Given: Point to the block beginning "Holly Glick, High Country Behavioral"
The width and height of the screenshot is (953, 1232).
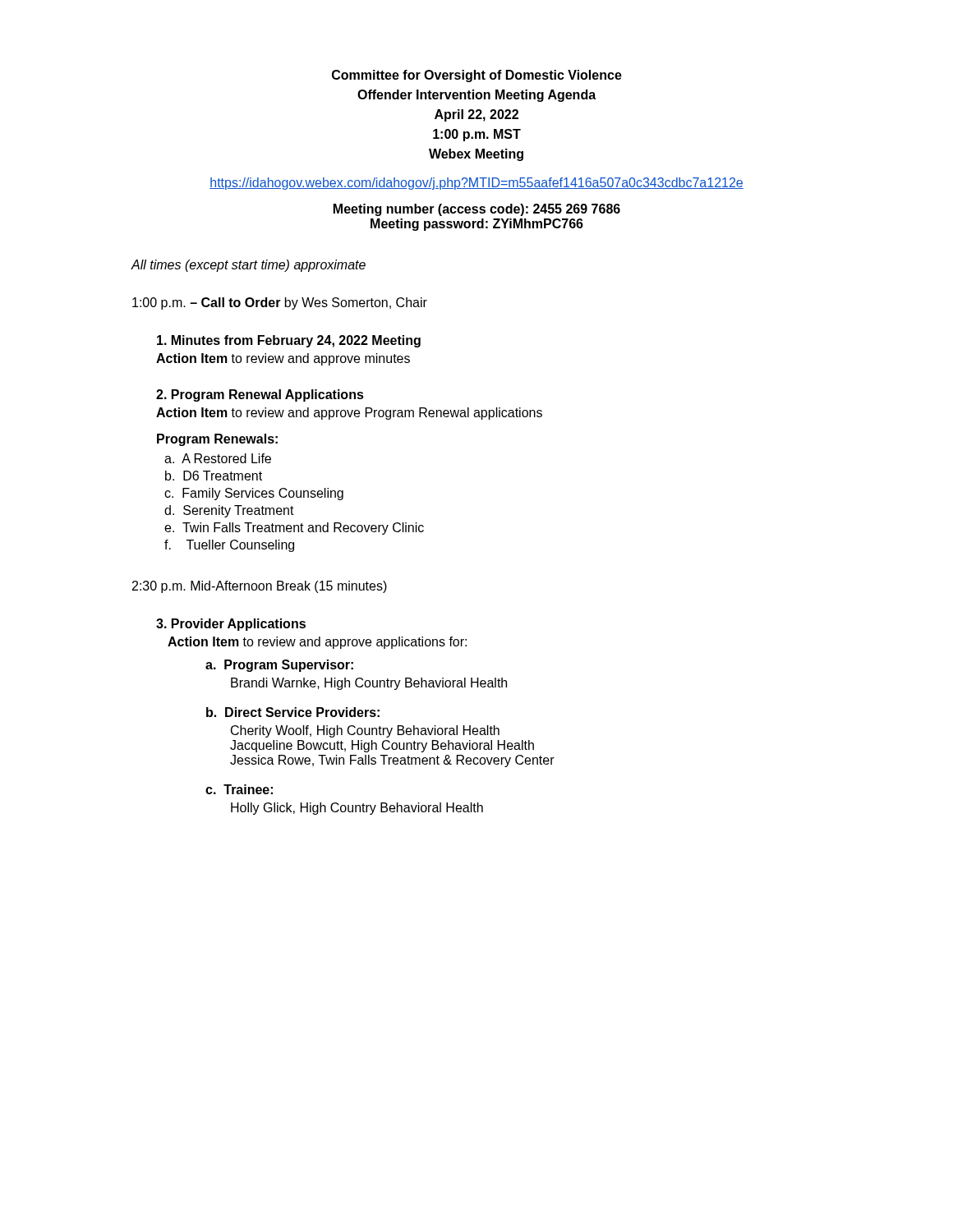Looking at the screenshot, I should pos(357,808).
